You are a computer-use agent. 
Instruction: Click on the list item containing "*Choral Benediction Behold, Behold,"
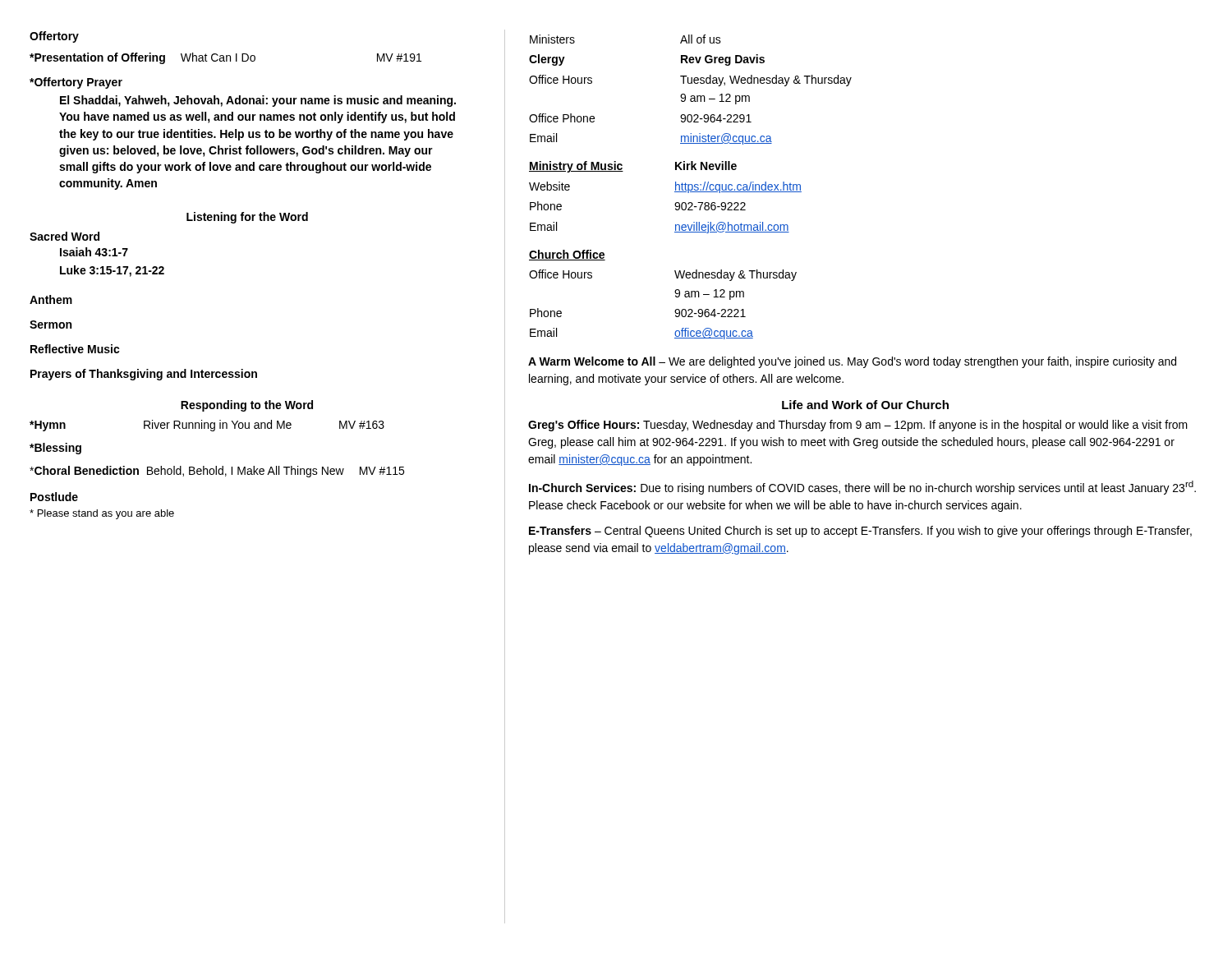(247, 470)
